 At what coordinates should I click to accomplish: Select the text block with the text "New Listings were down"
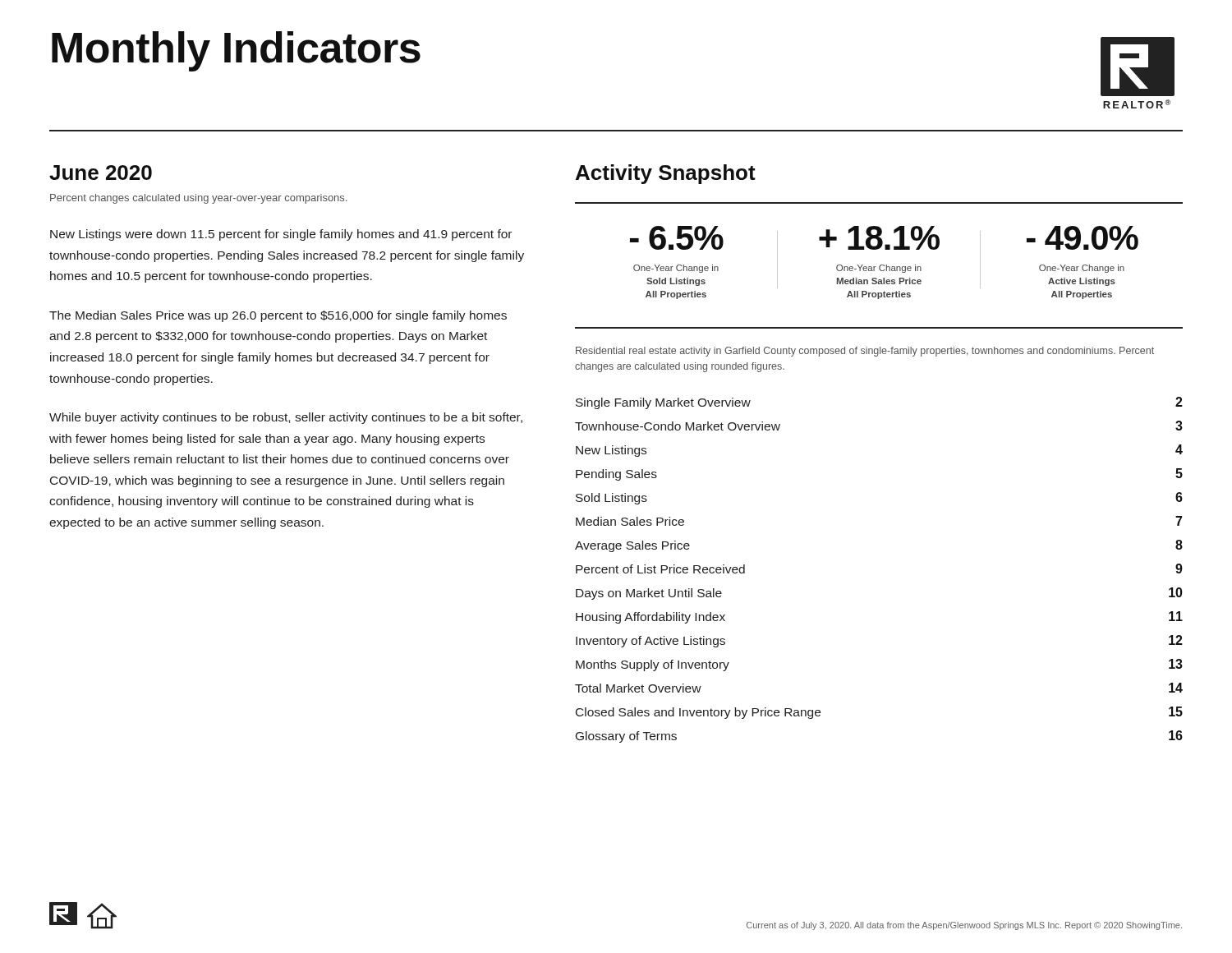pyautogui.click(x=287, y=255)
